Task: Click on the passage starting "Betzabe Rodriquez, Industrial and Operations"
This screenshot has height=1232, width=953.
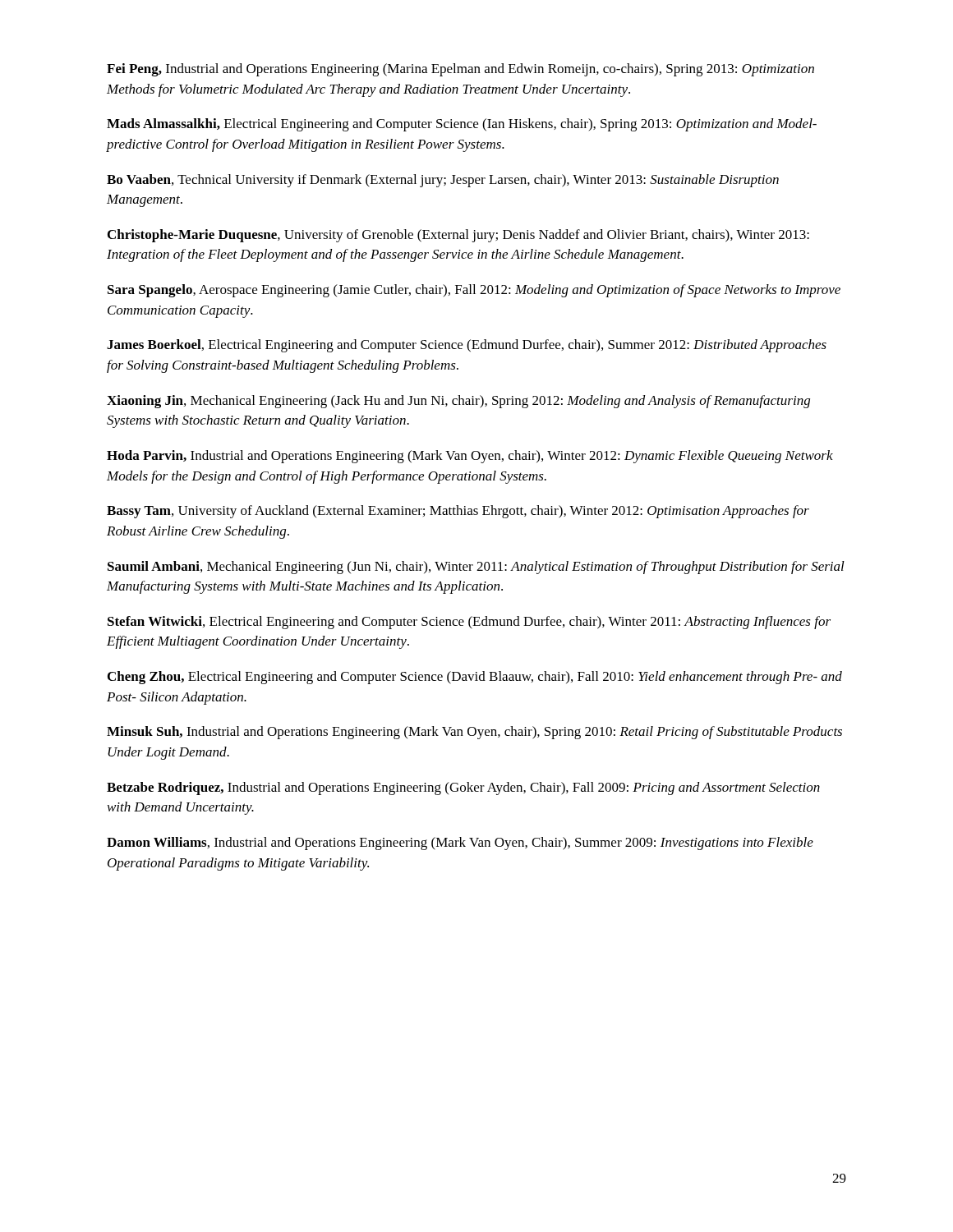Action: 476,798
